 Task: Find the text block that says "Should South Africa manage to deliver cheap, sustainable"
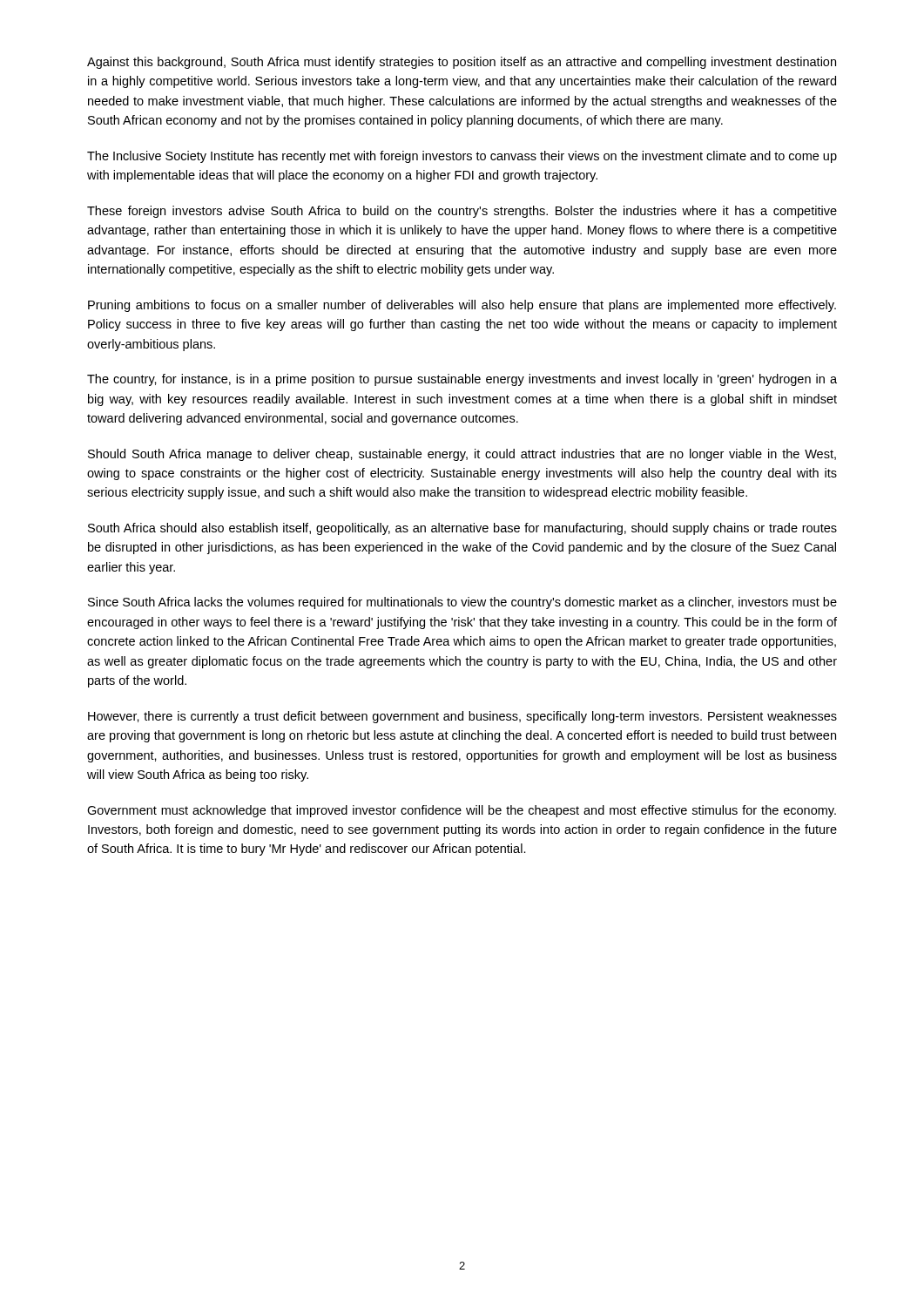pos(462,473)
